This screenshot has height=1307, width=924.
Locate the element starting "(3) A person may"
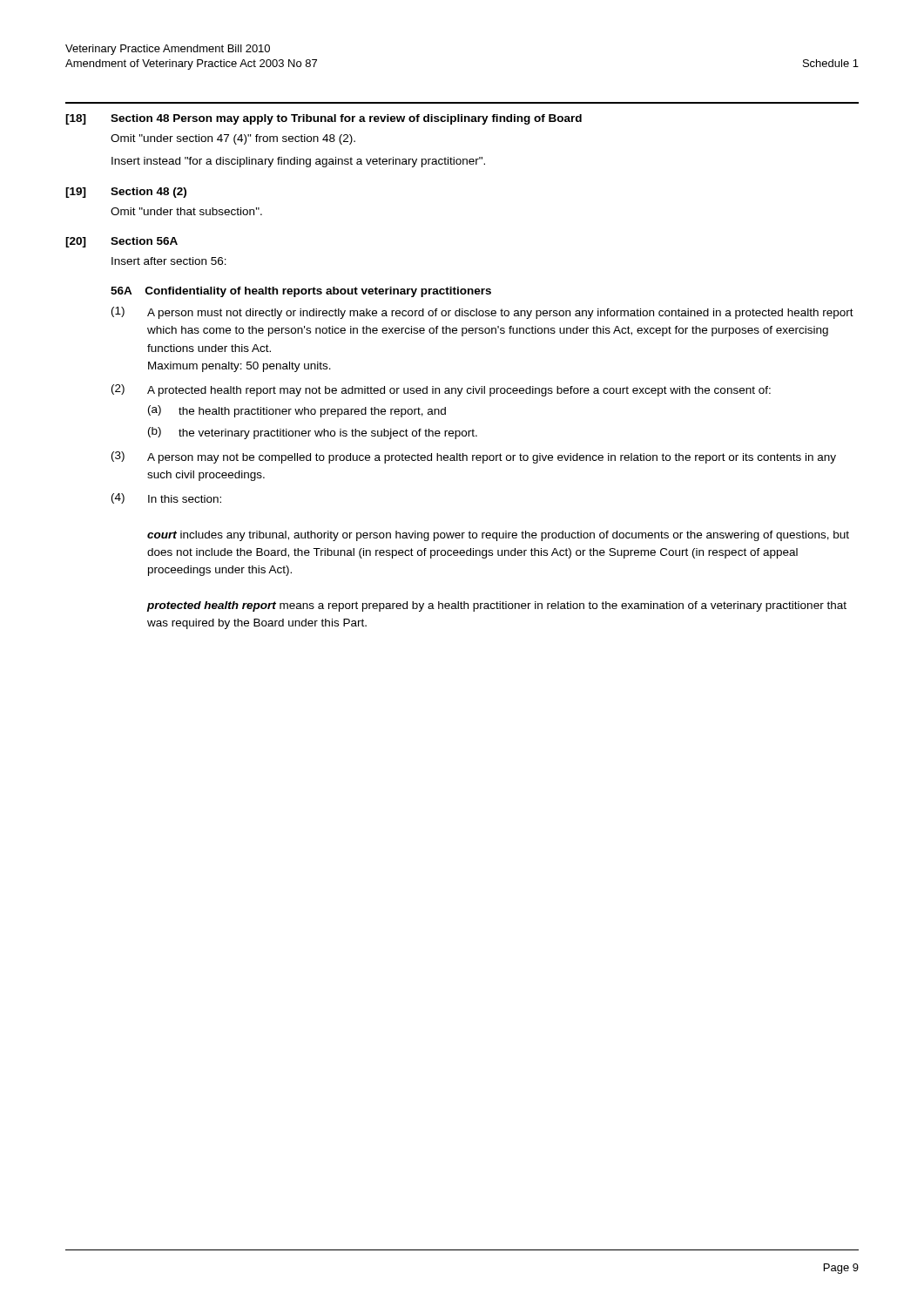pos(485,466)
